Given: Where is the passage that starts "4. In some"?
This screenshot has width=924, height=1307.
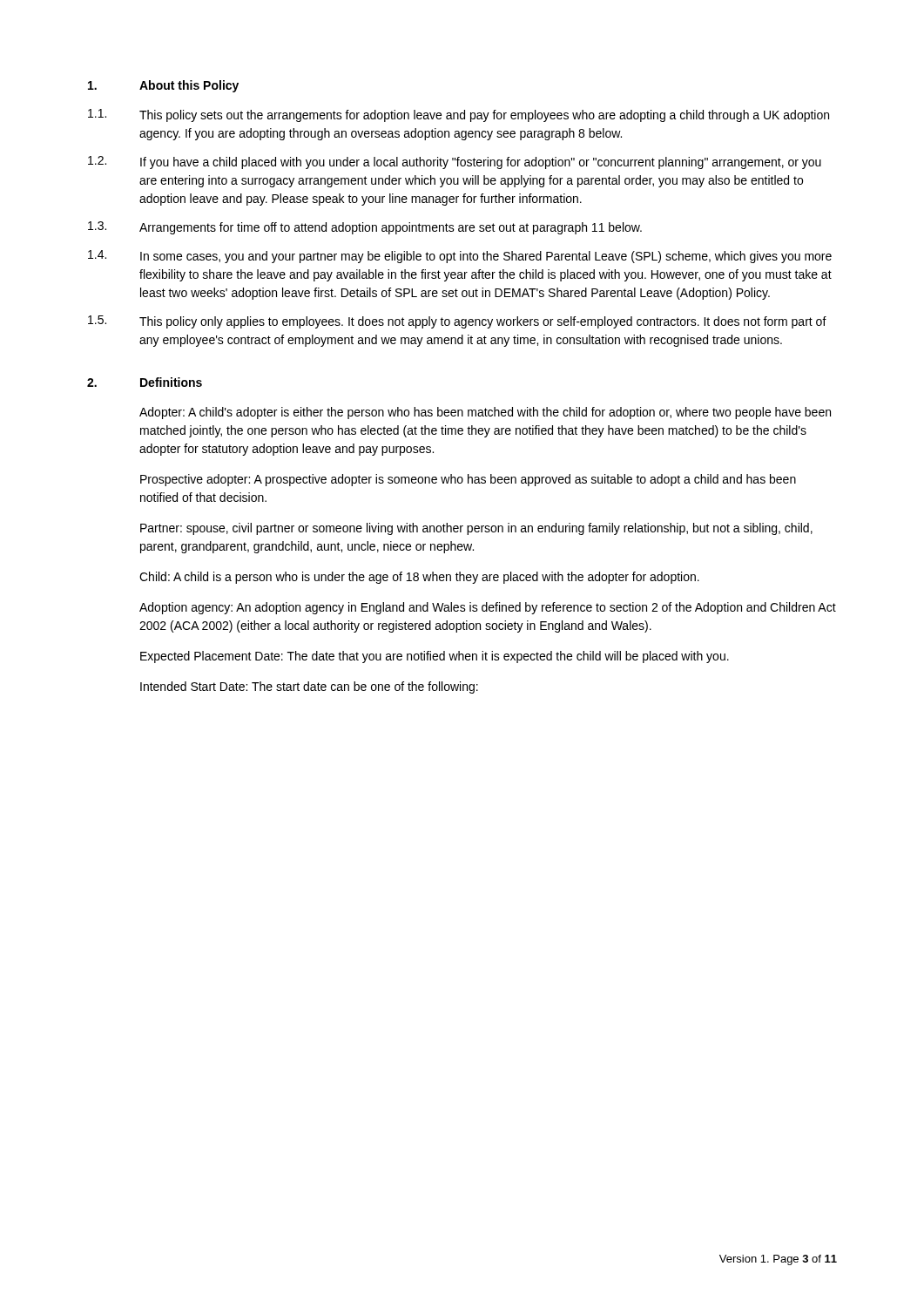Looking at the screenshot, I should pos(462,275).
